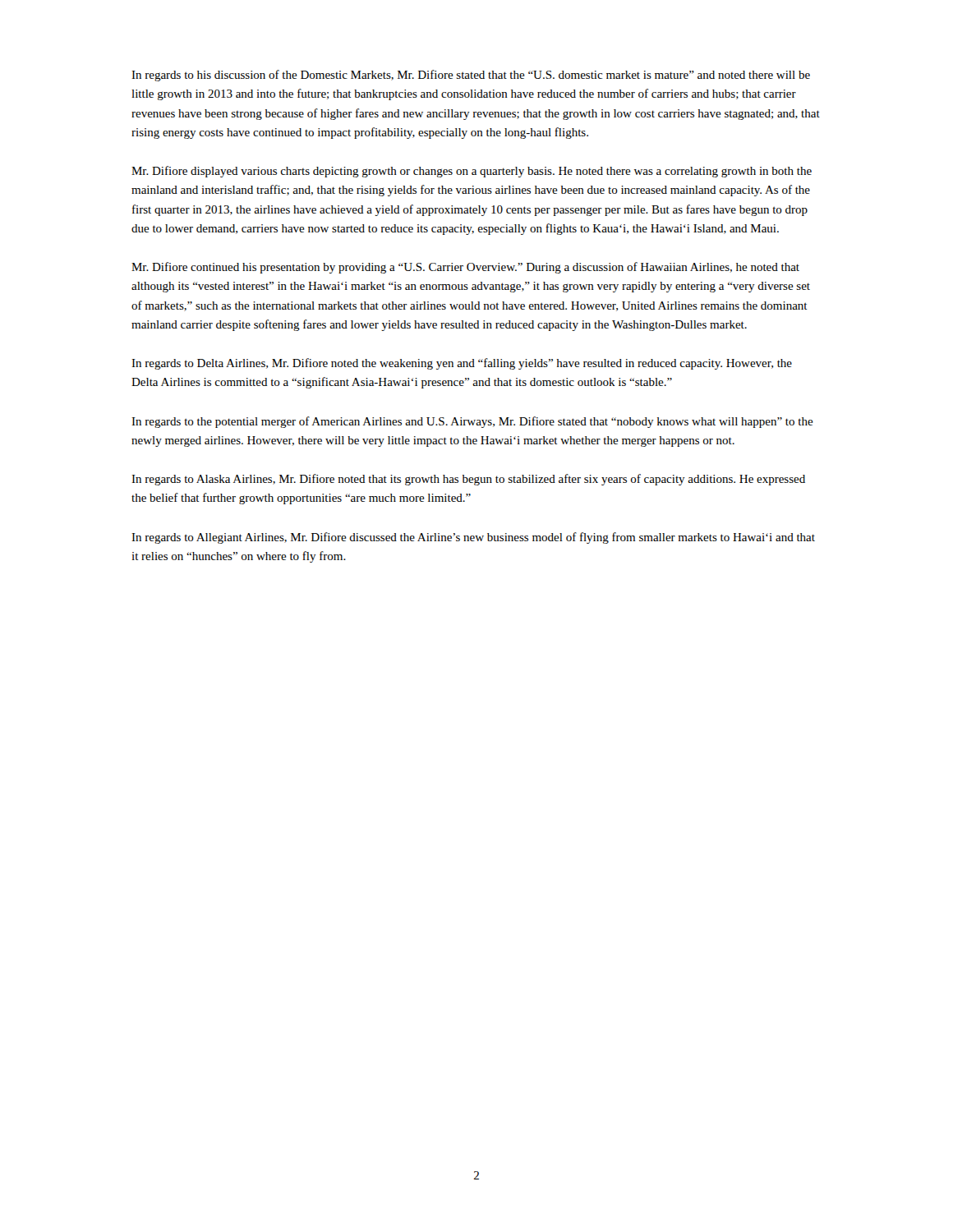
Task: Navigate to the text block starting "In regards to Alaska Airlines, Mr. Difiore noted"
Action: [x=468, y=488]
